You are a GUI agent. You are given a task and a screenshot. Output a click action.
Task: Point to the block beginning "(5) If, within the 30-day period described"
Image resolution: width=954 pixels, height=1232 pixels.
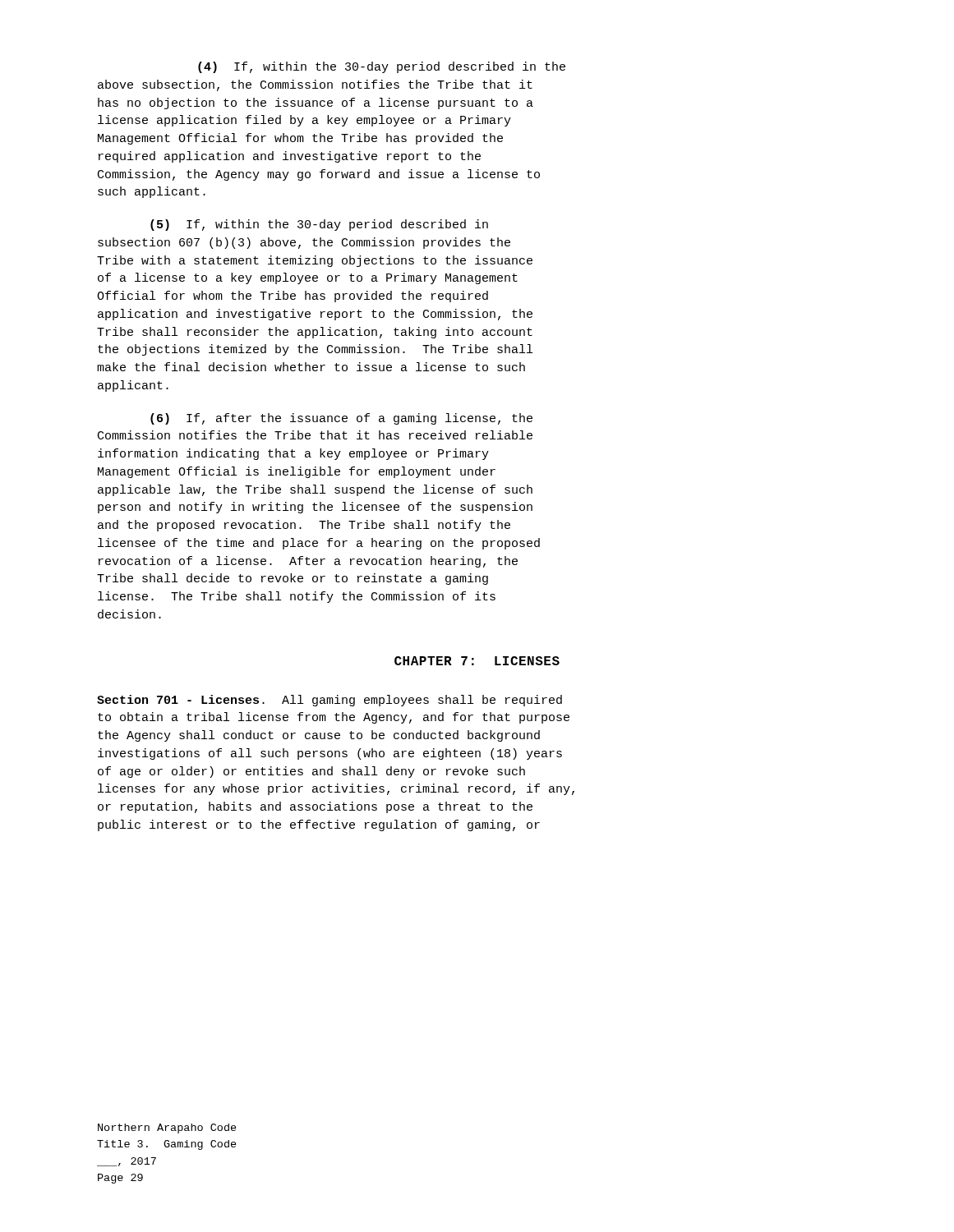pos(477,306)
